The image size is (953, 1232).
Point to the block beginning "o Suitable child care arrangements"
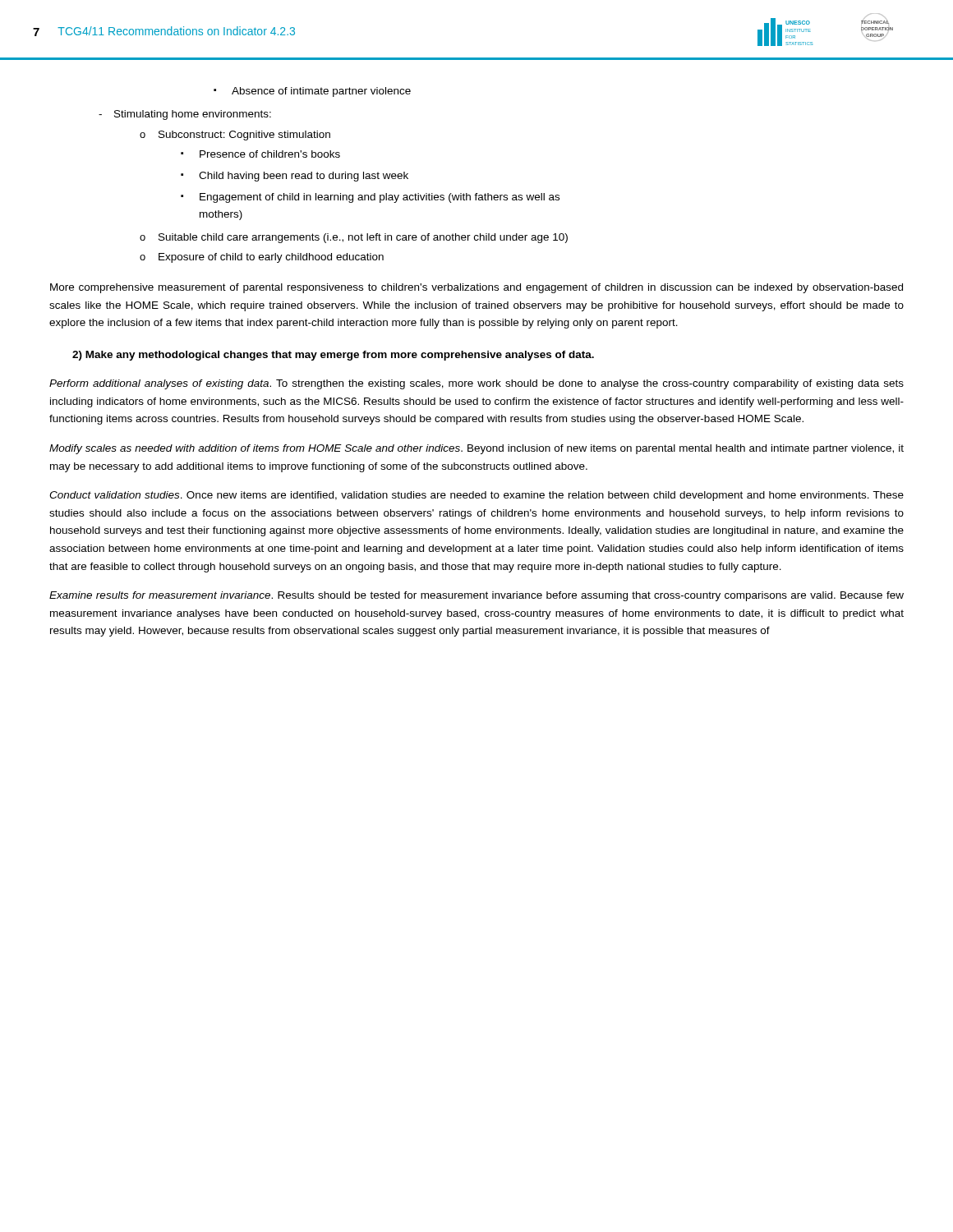click(354, 237)
